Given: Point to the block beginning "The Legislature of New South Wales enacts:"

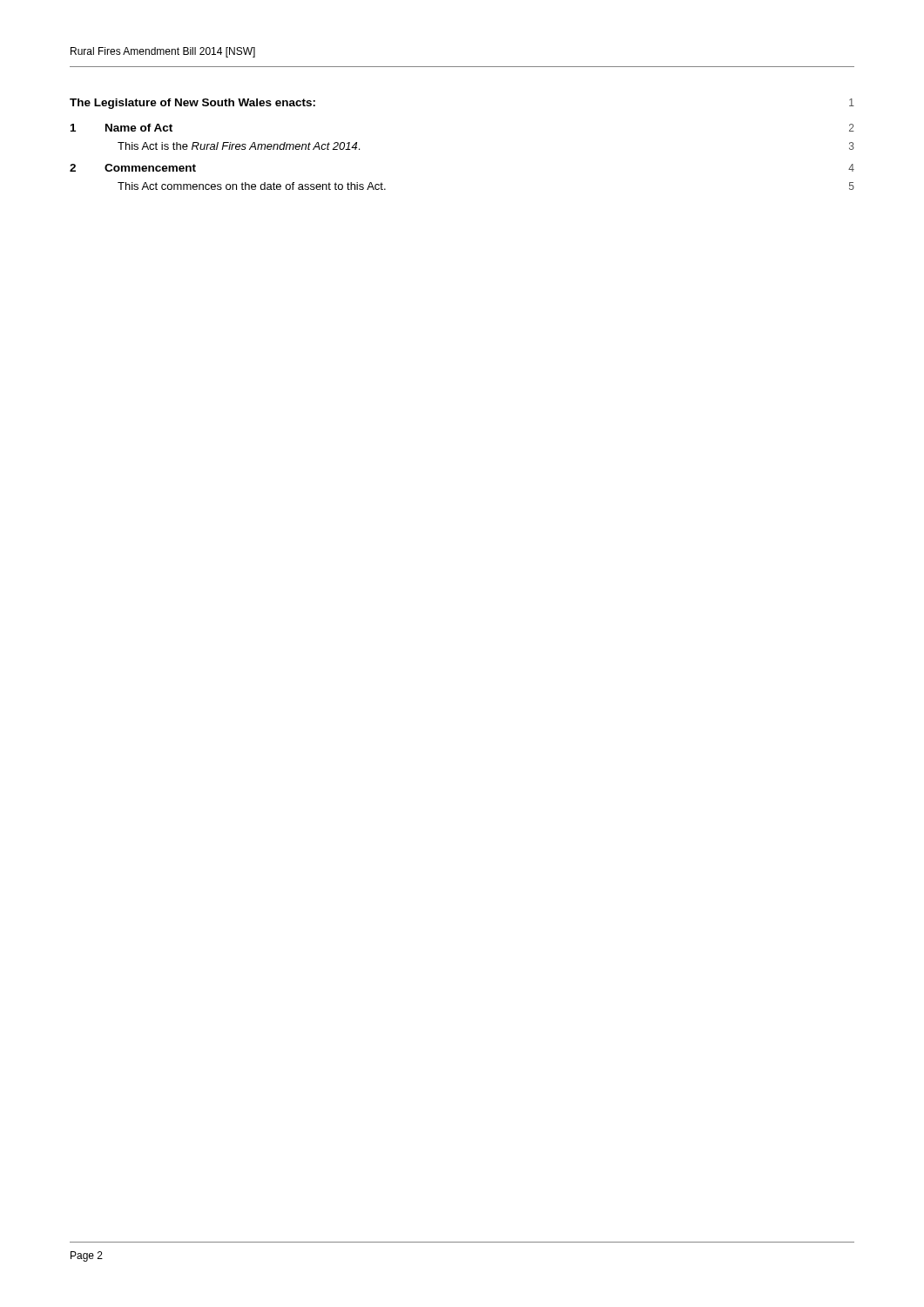Looking at the screenshot, I should (x=190, y=103).
